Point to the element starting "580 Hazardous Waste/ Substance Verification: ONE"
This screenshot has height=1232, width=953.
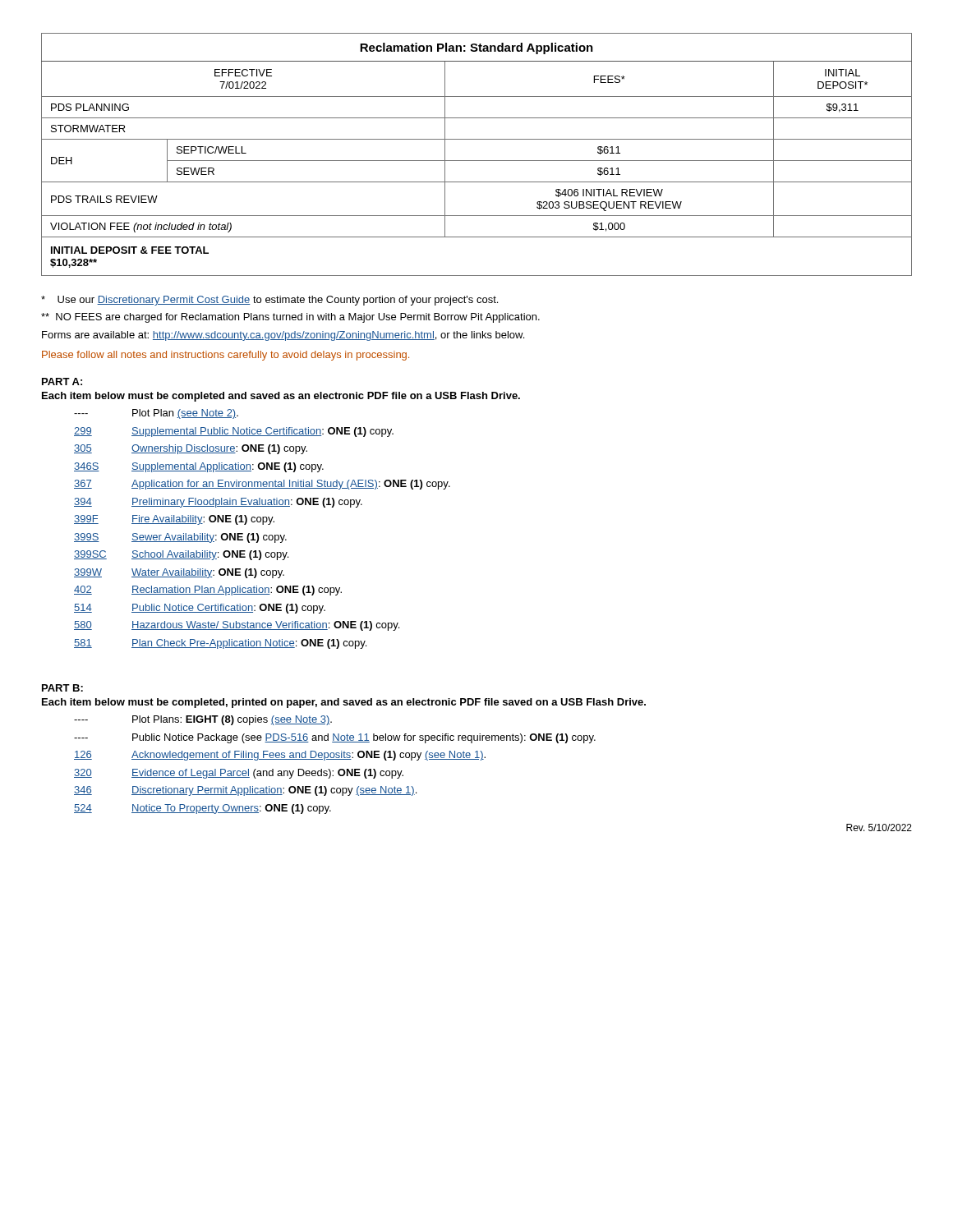pyautogui.click(x=237, y=626)
